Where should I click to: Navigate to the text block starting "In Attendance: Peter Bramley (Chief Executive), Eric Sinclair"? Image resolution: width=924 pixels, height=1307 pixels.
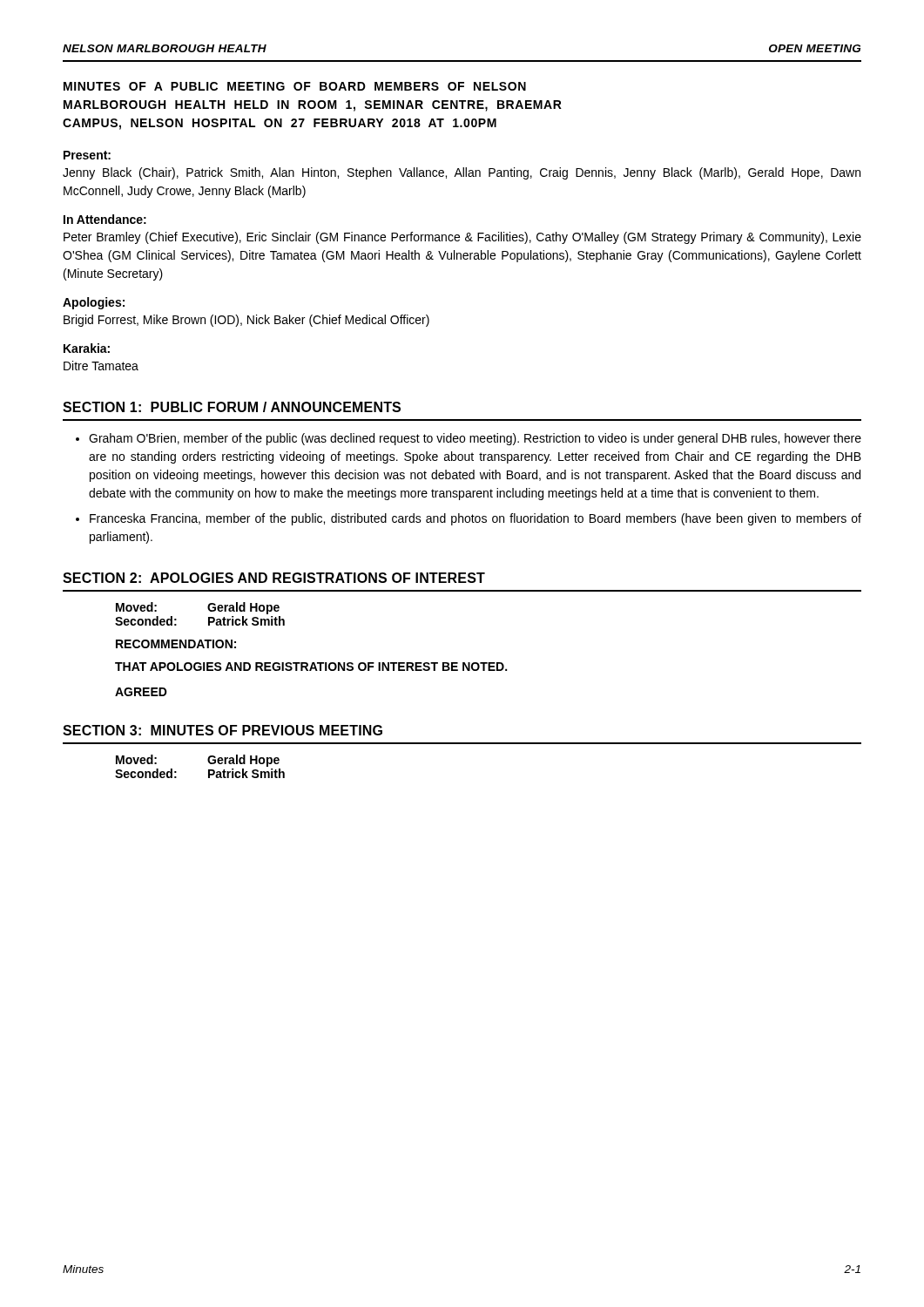(462, 248)
